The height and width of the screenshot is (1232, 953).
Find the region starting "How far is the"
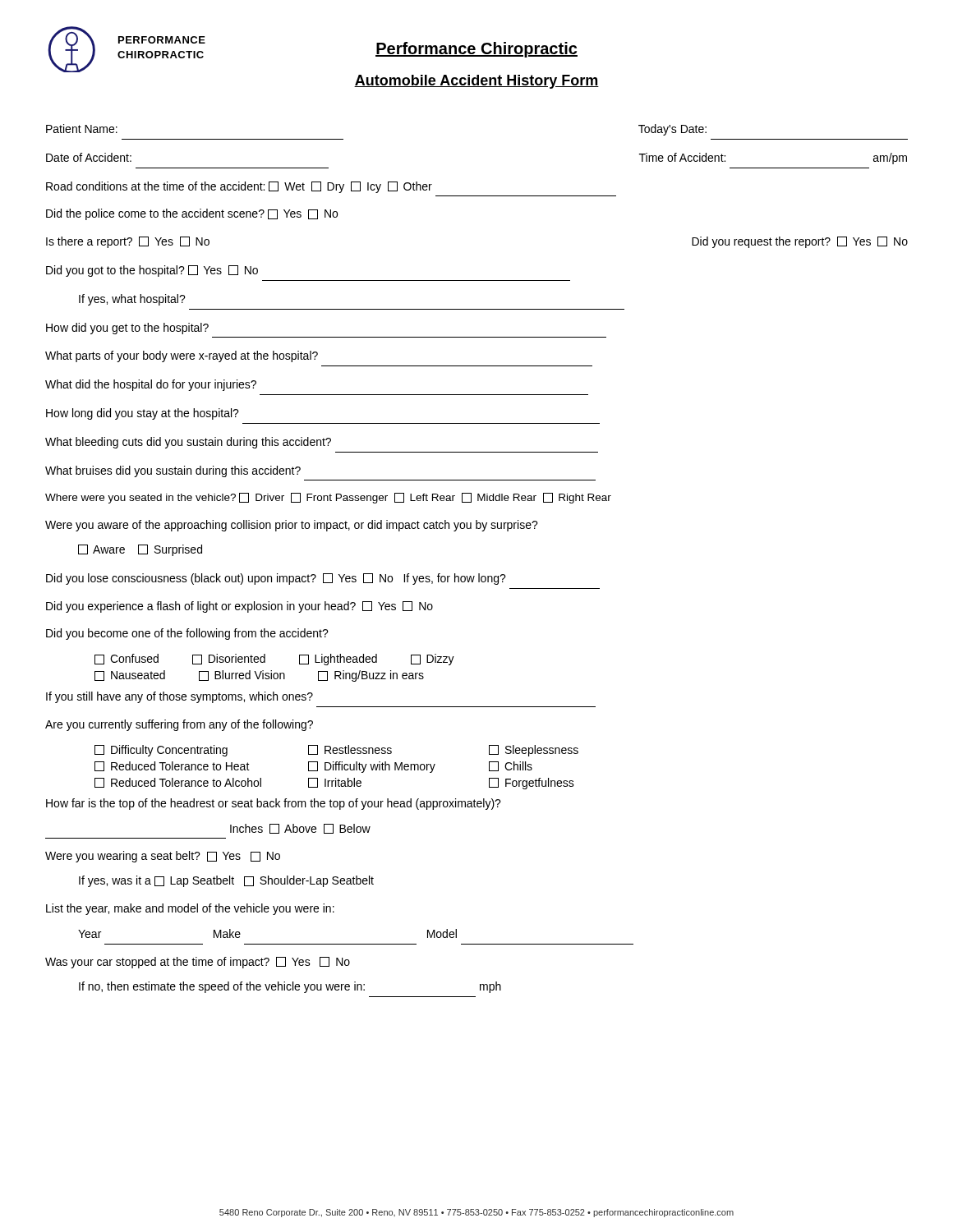[x=273, y=803]
